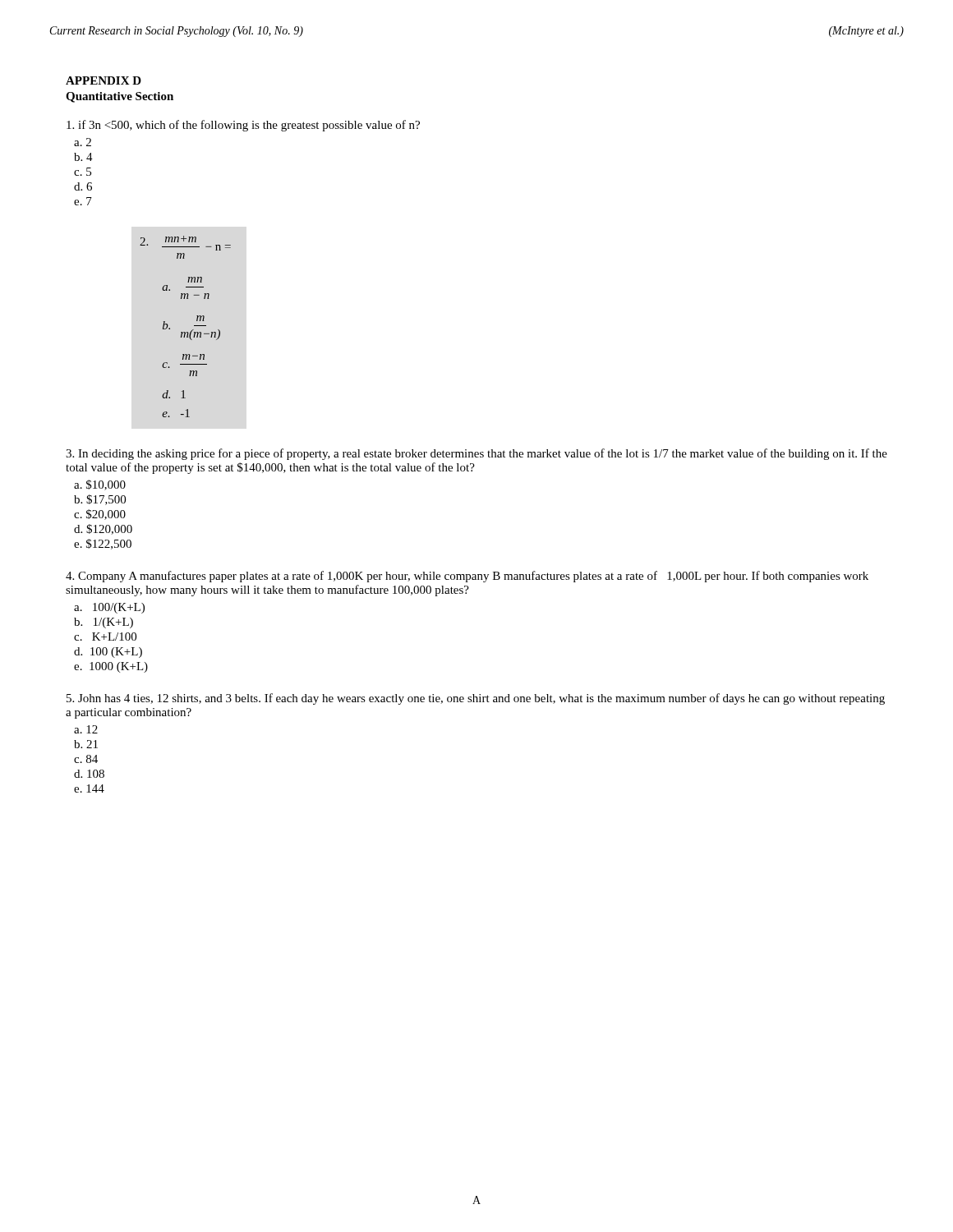The width and height of the screenshot is (953, 1232).
Task: Select the section header containing "APPENDIX D Quantitative Section"
Action: click(104, 80)
